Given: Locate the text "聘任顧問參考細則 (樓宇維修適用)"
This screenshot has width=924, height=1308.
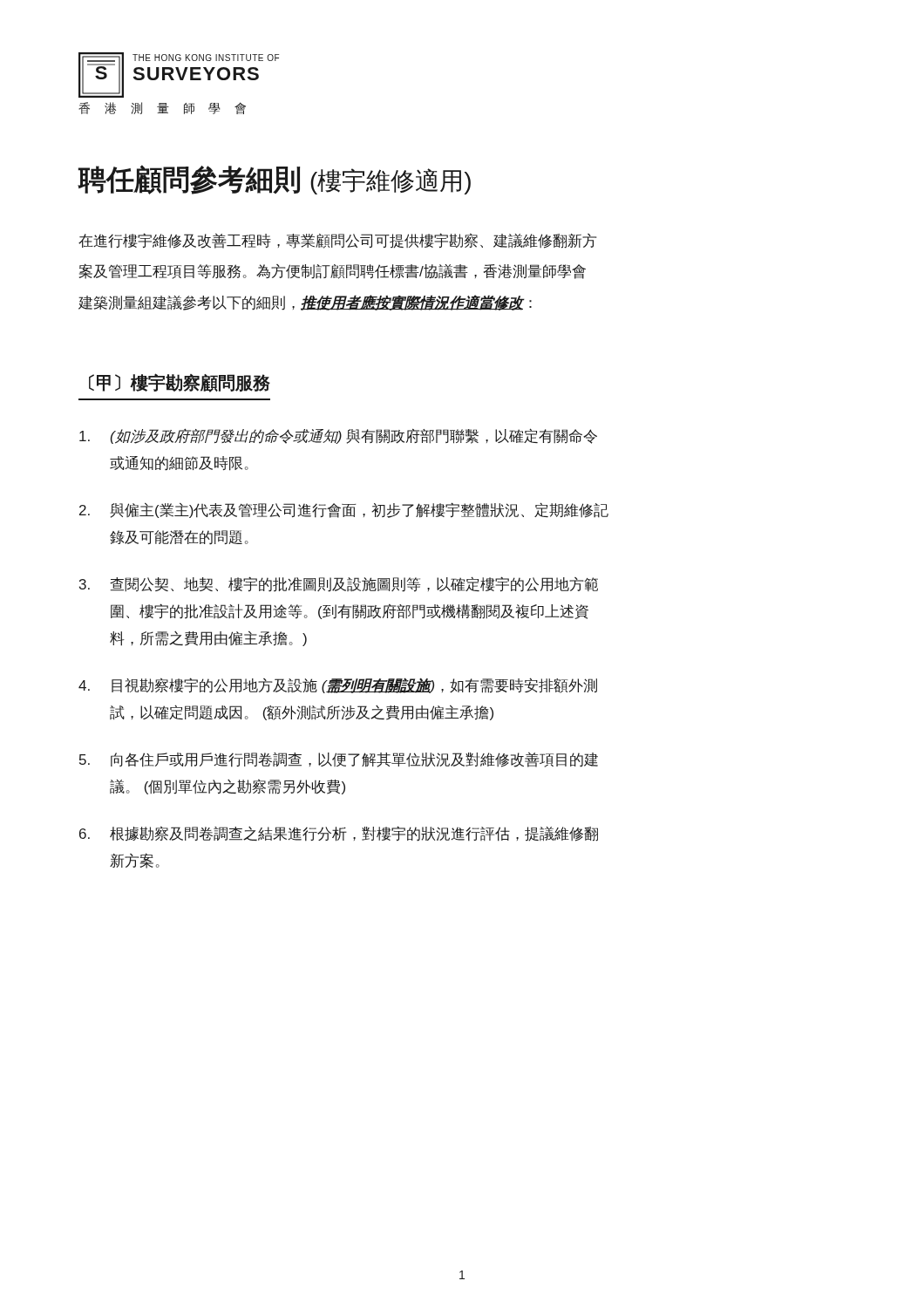Looking at the screenshot, I should click(275, 180).
